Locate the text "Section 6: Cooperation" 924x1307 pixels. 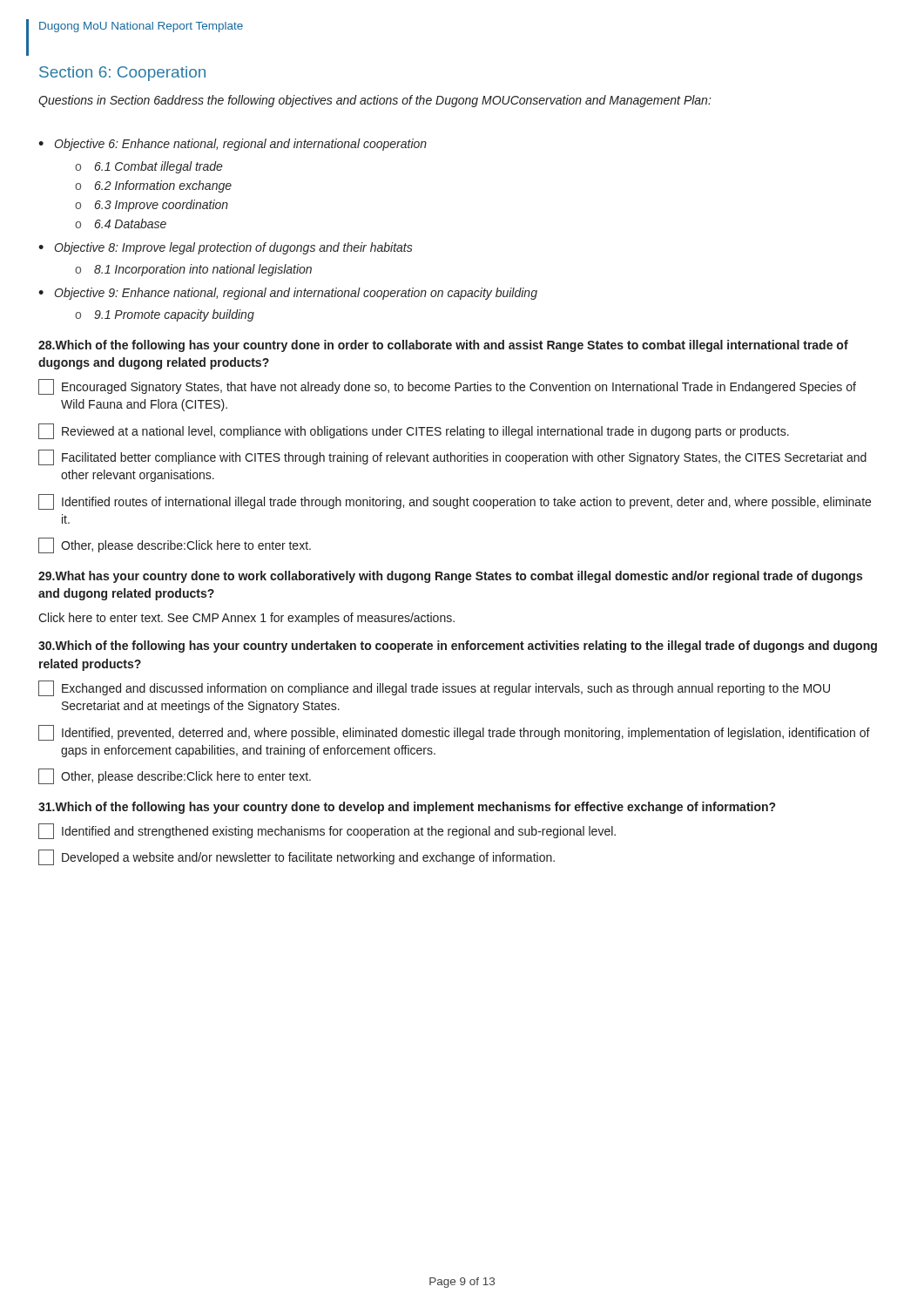(123, 72)
